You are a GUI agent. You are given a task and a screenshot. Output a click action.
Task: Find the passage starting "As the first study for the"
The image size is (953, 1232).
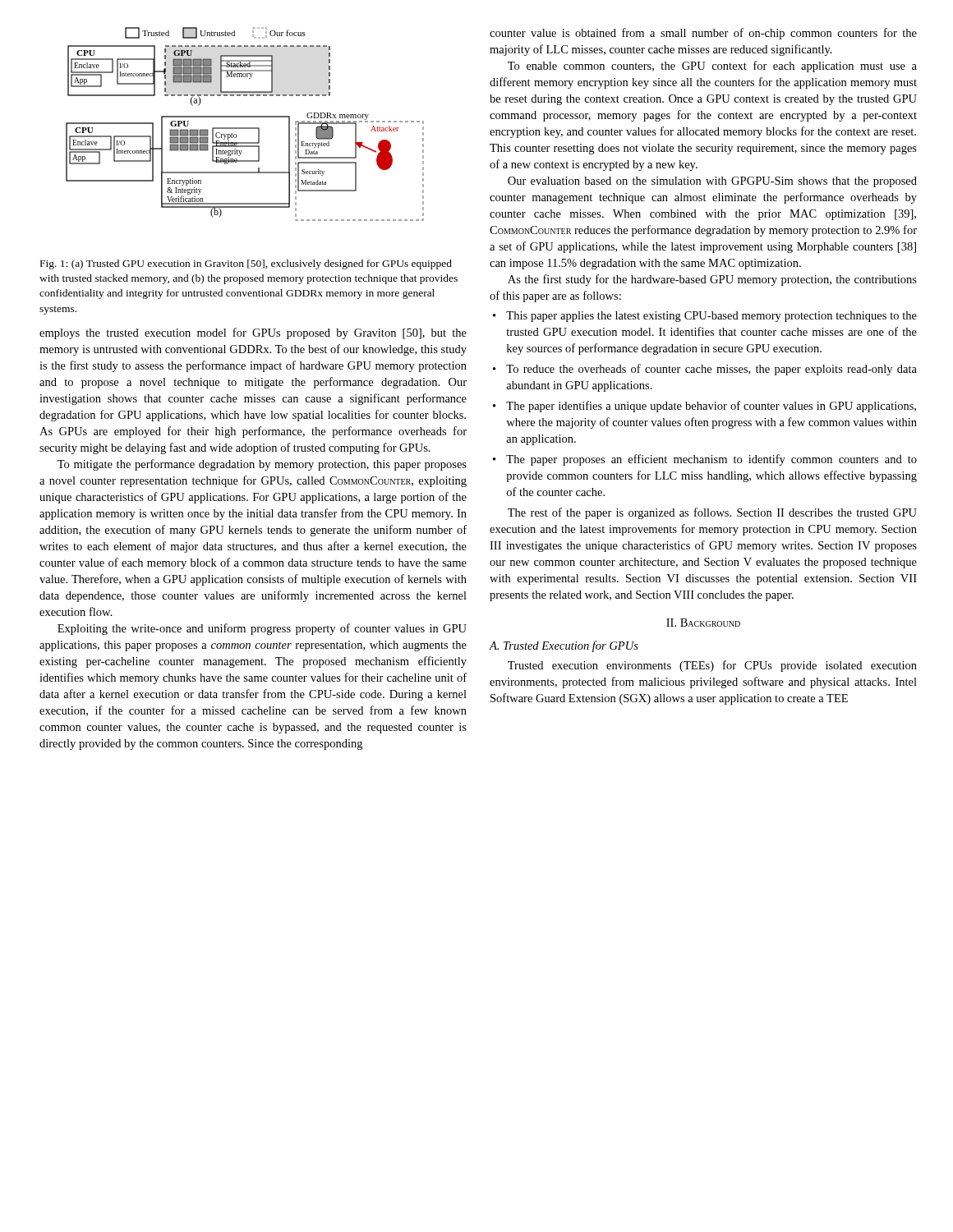(x=703, y=287)
